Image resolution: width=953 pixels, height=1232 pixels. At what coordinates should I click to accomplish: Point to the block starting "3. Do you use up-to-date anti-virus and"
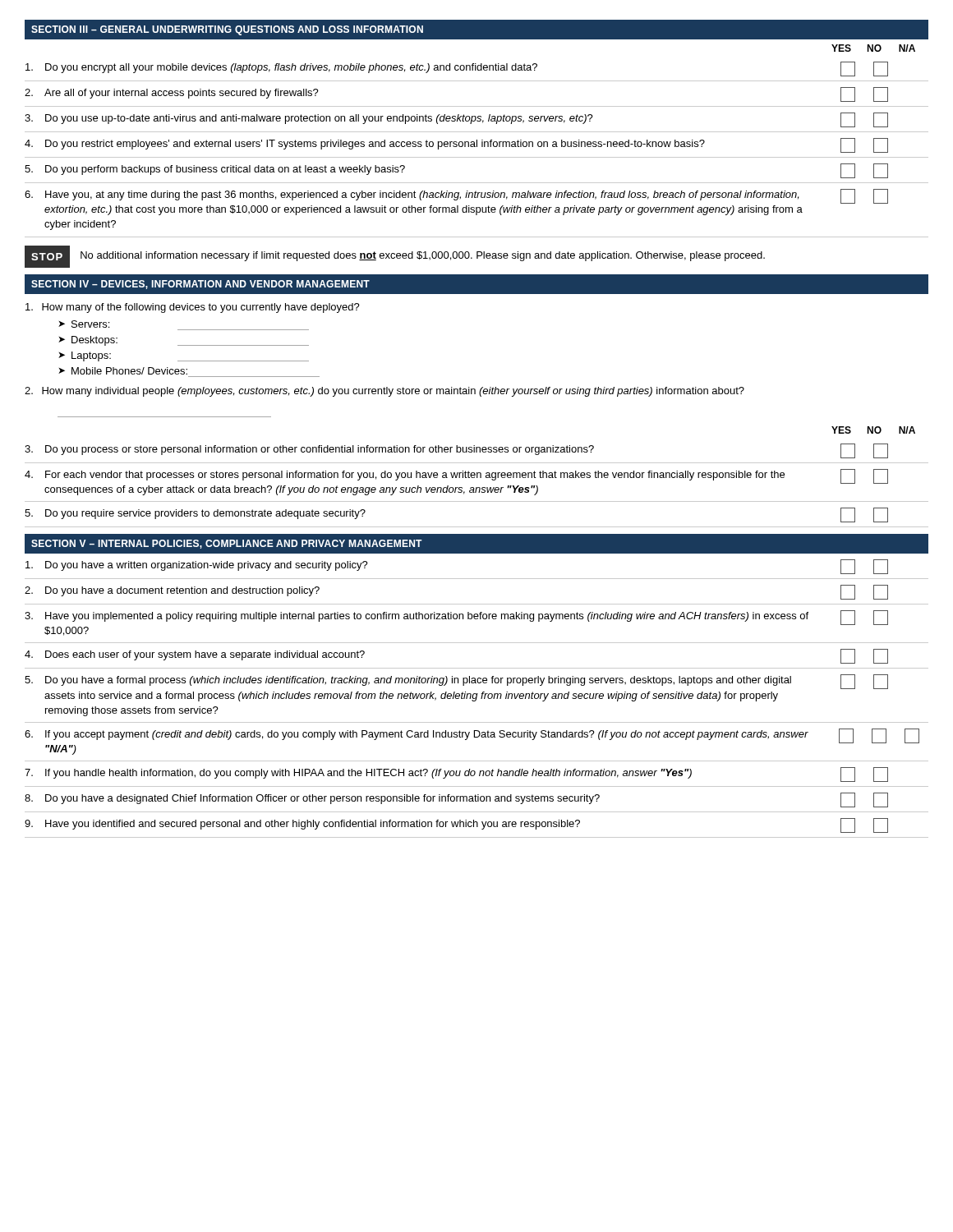(476, 119)
